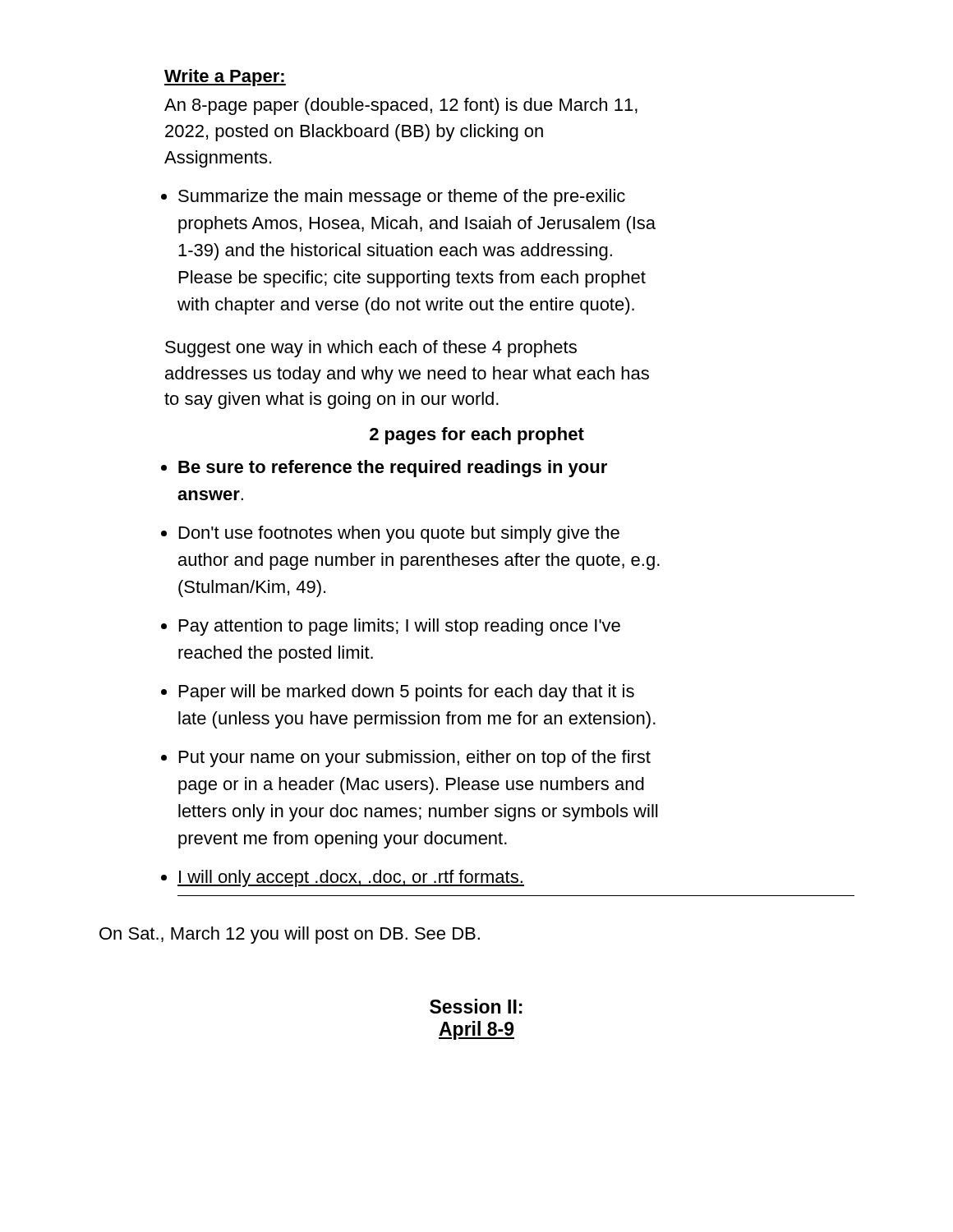This screenshot has width=953, height=1232.
Task: Navigate to the region starting "An 8-page paper (double-spaced, 12 font) is due"
Action: 401,131
